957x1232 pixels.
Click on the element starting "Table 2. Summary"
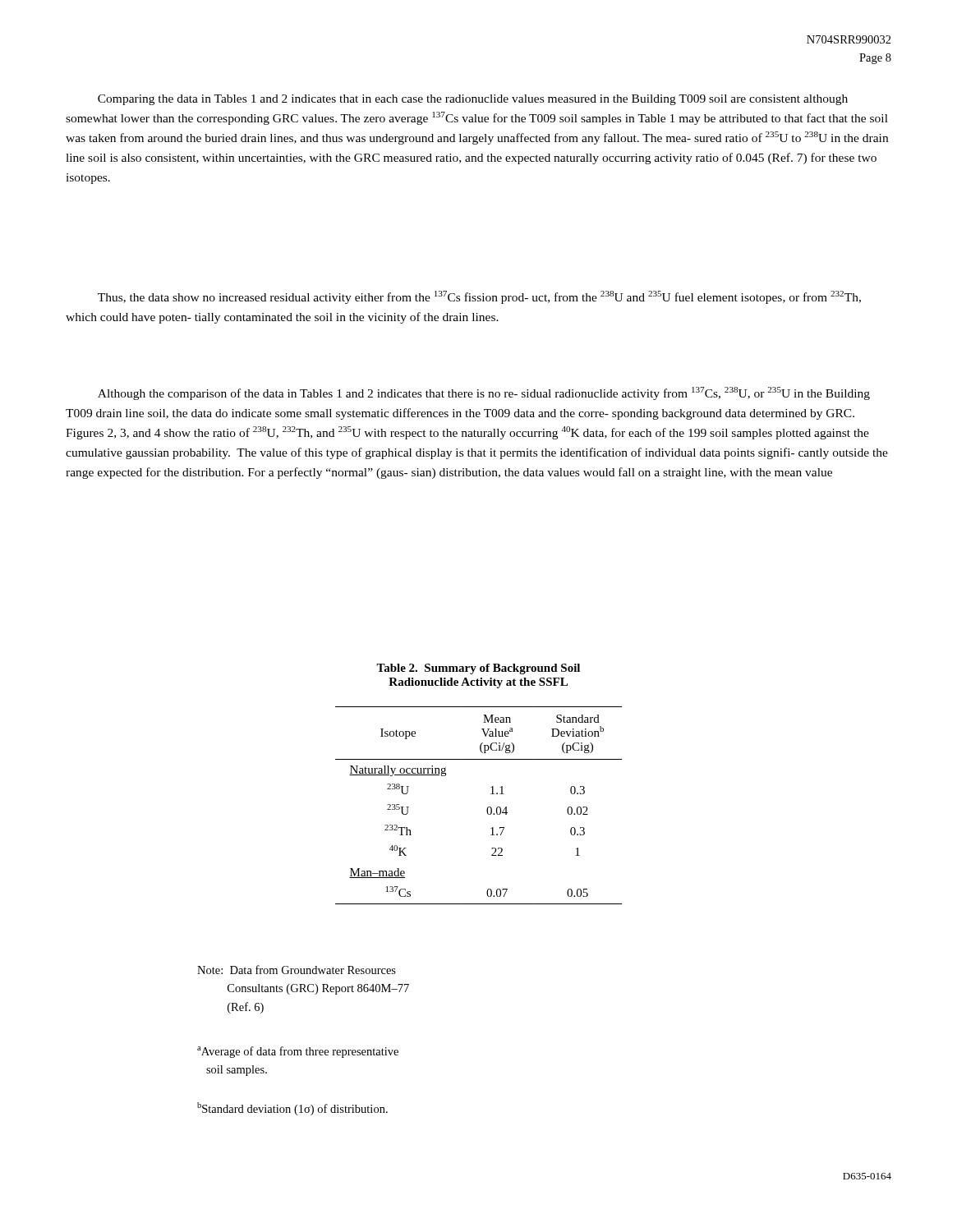pos(478,675)
